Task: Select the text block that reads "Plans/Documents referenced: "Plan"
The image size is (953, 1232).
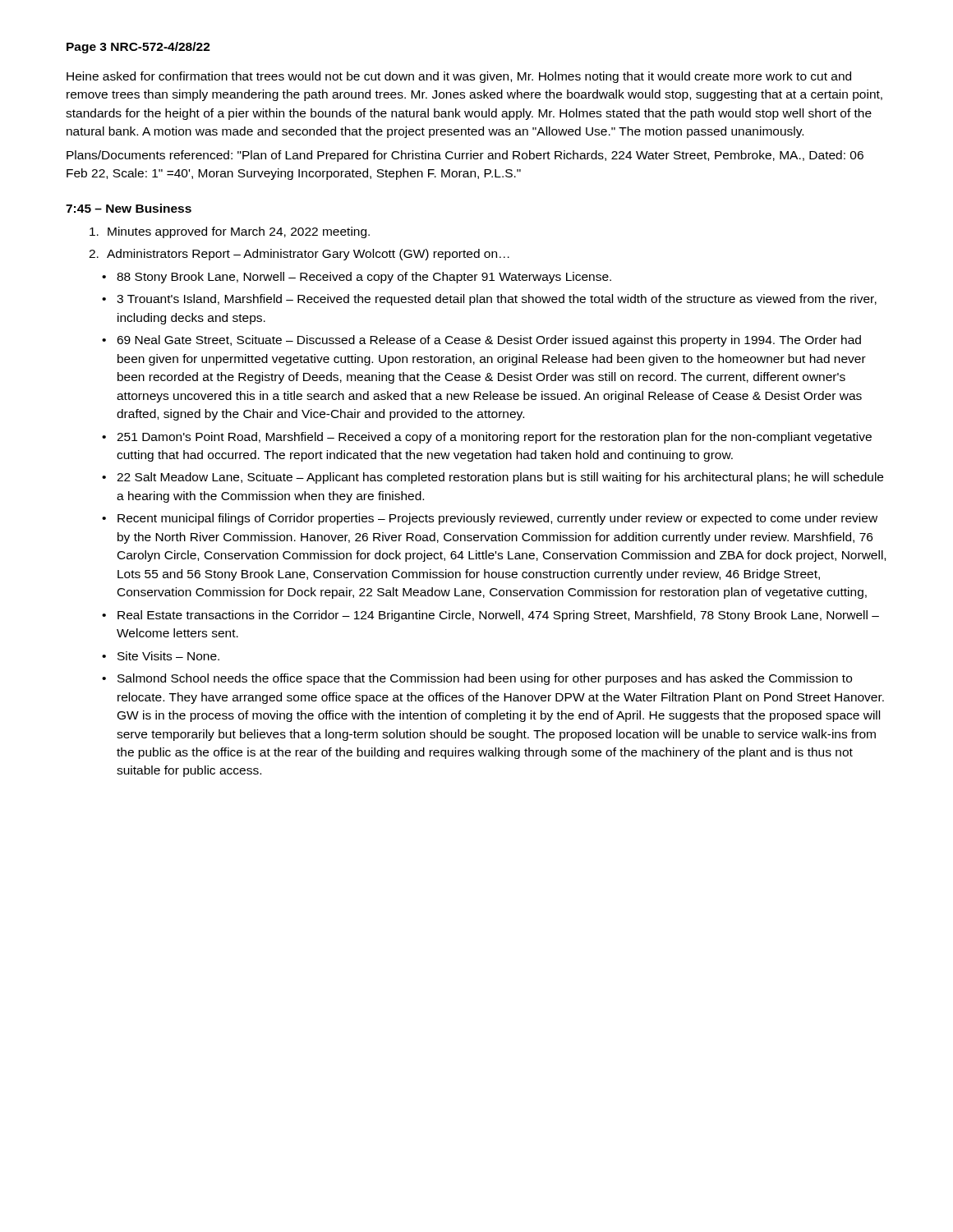Action: (x=465, y=164)
